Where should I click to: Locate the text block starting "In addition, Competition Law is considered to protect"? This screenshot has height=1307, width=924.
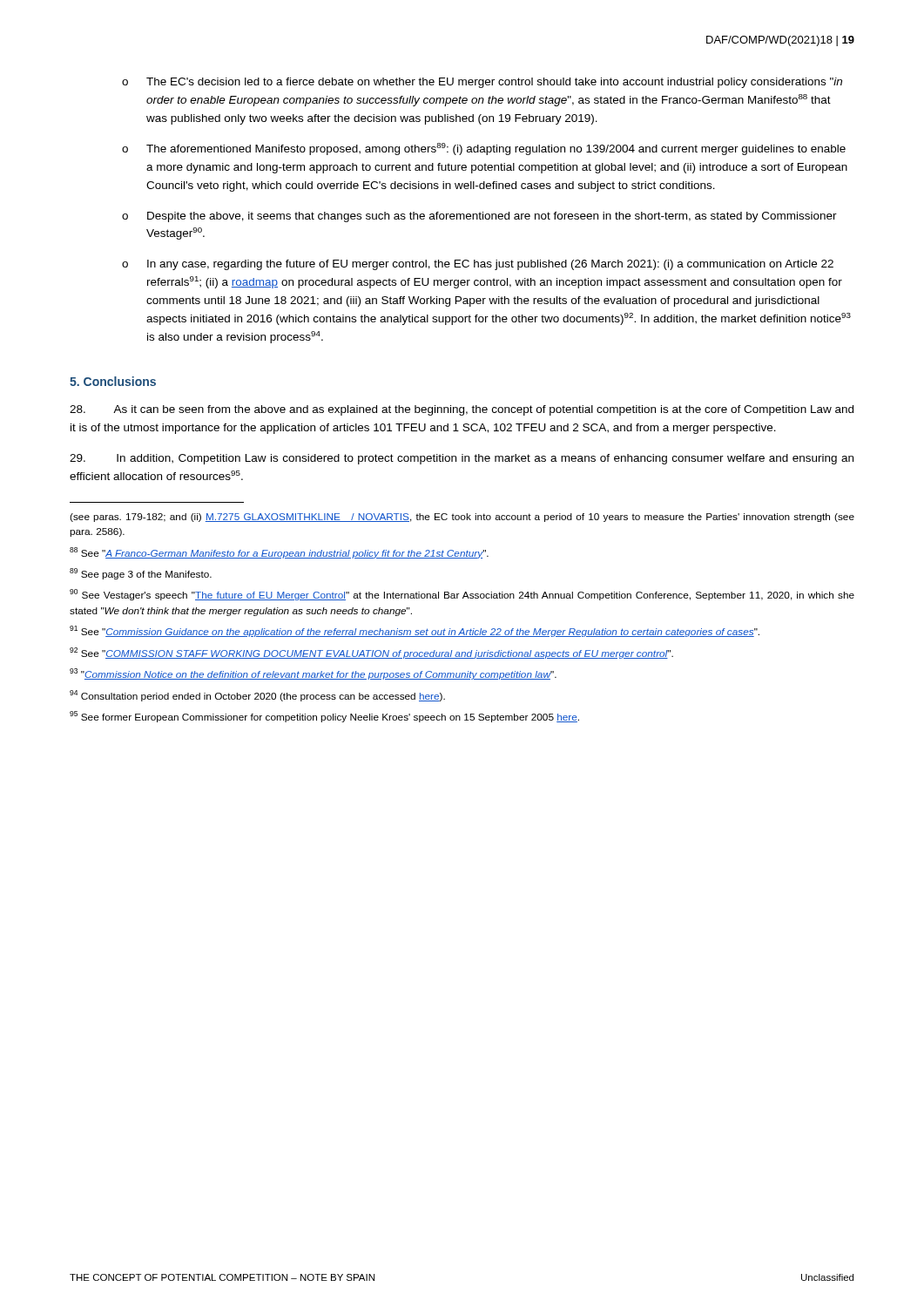coord(462,466)
